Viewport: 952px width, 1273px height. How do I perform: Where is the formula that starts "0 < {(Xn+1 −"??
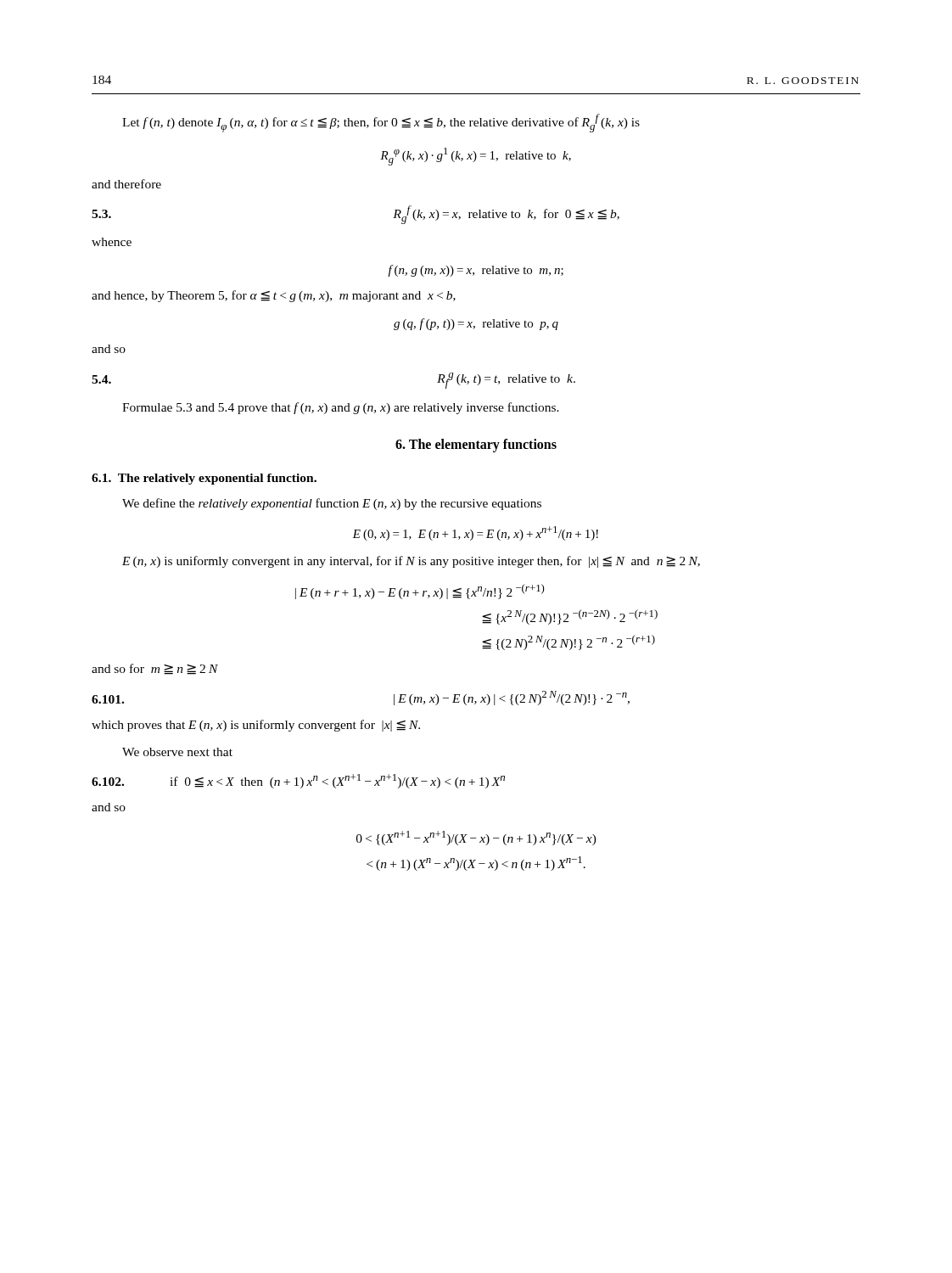(476, 850)
